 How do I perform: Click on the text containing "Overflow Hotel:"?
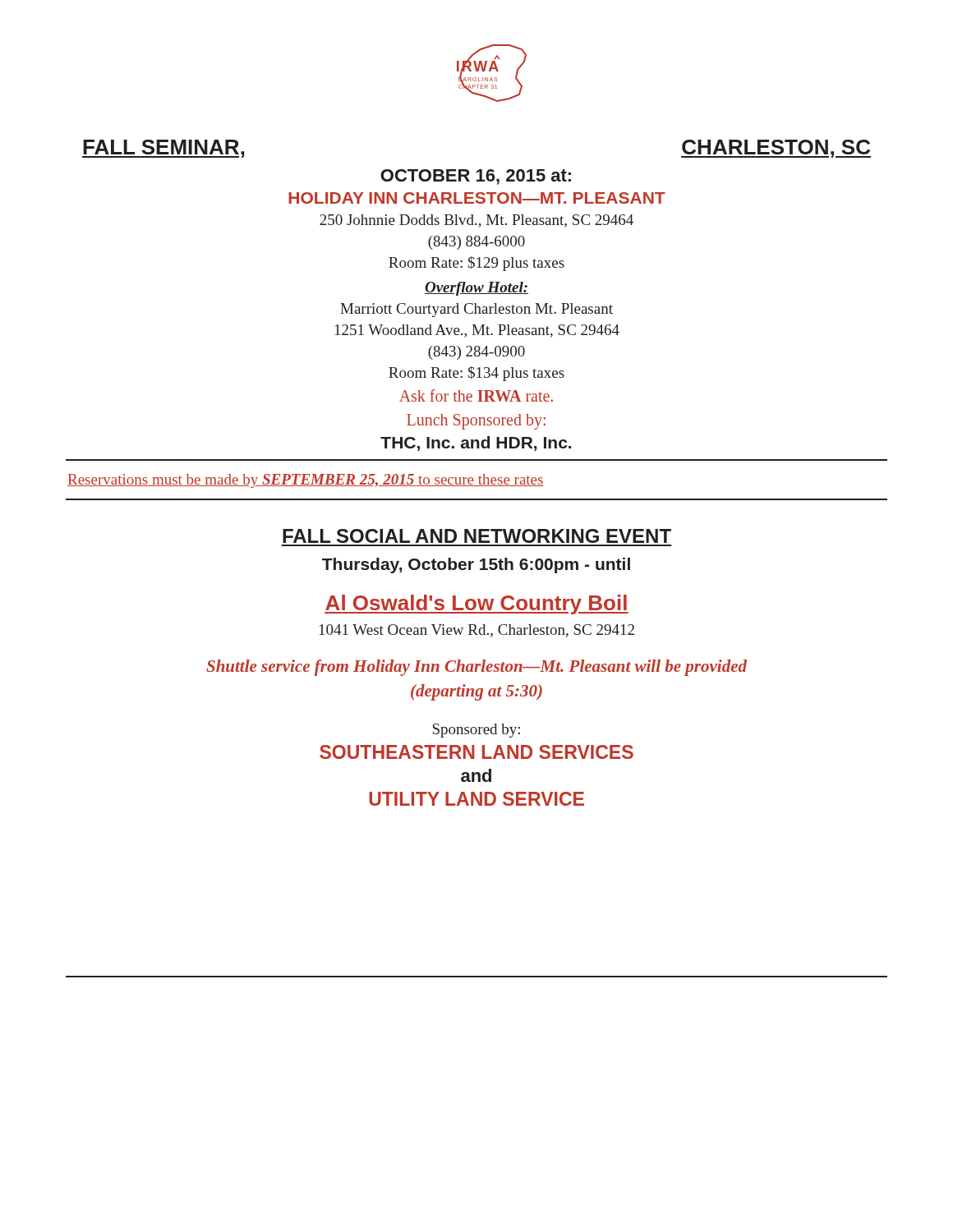(x=476, y=287)
